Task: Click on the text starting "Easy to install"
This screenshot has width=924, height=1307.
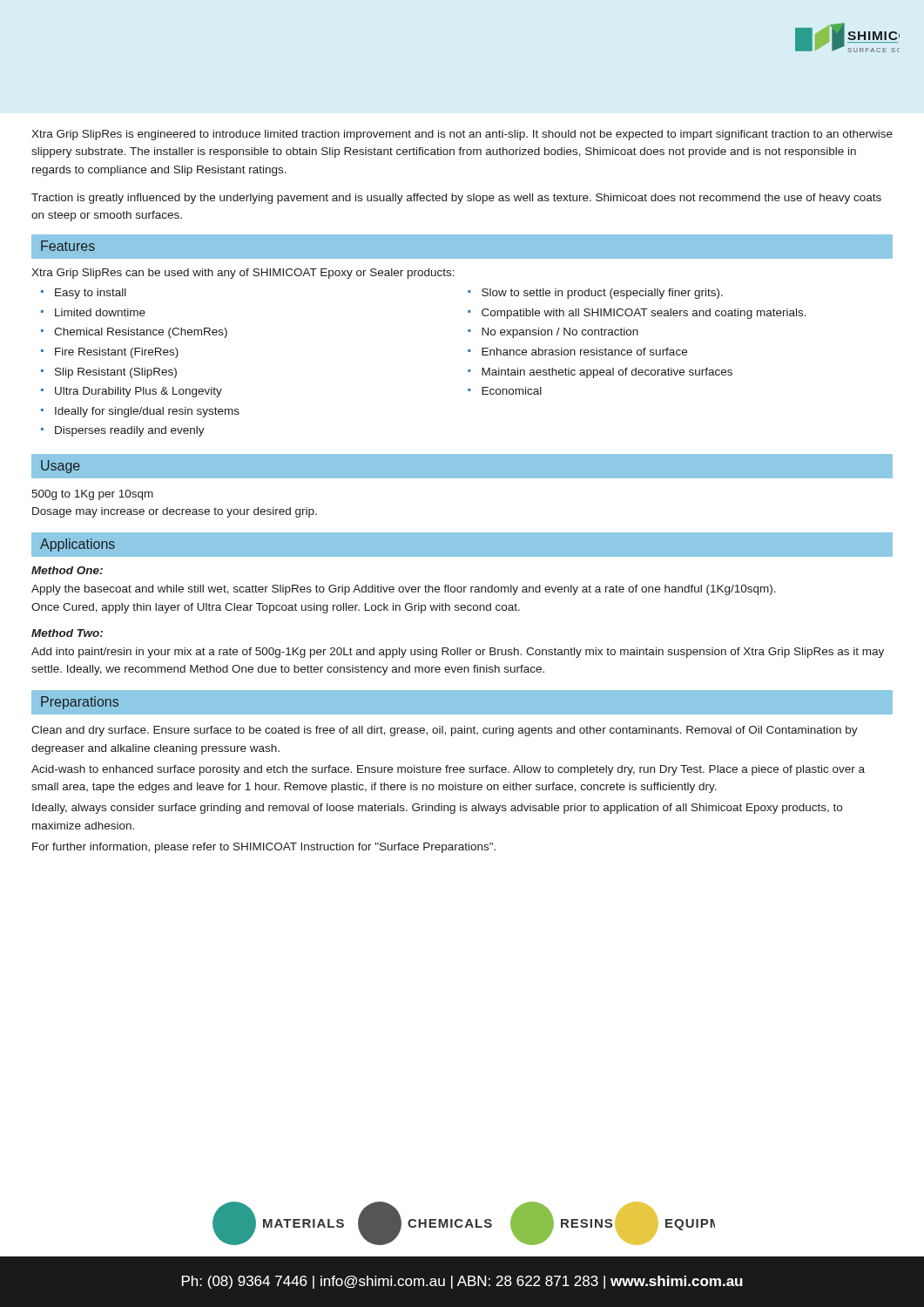Action: click(90, 293)
